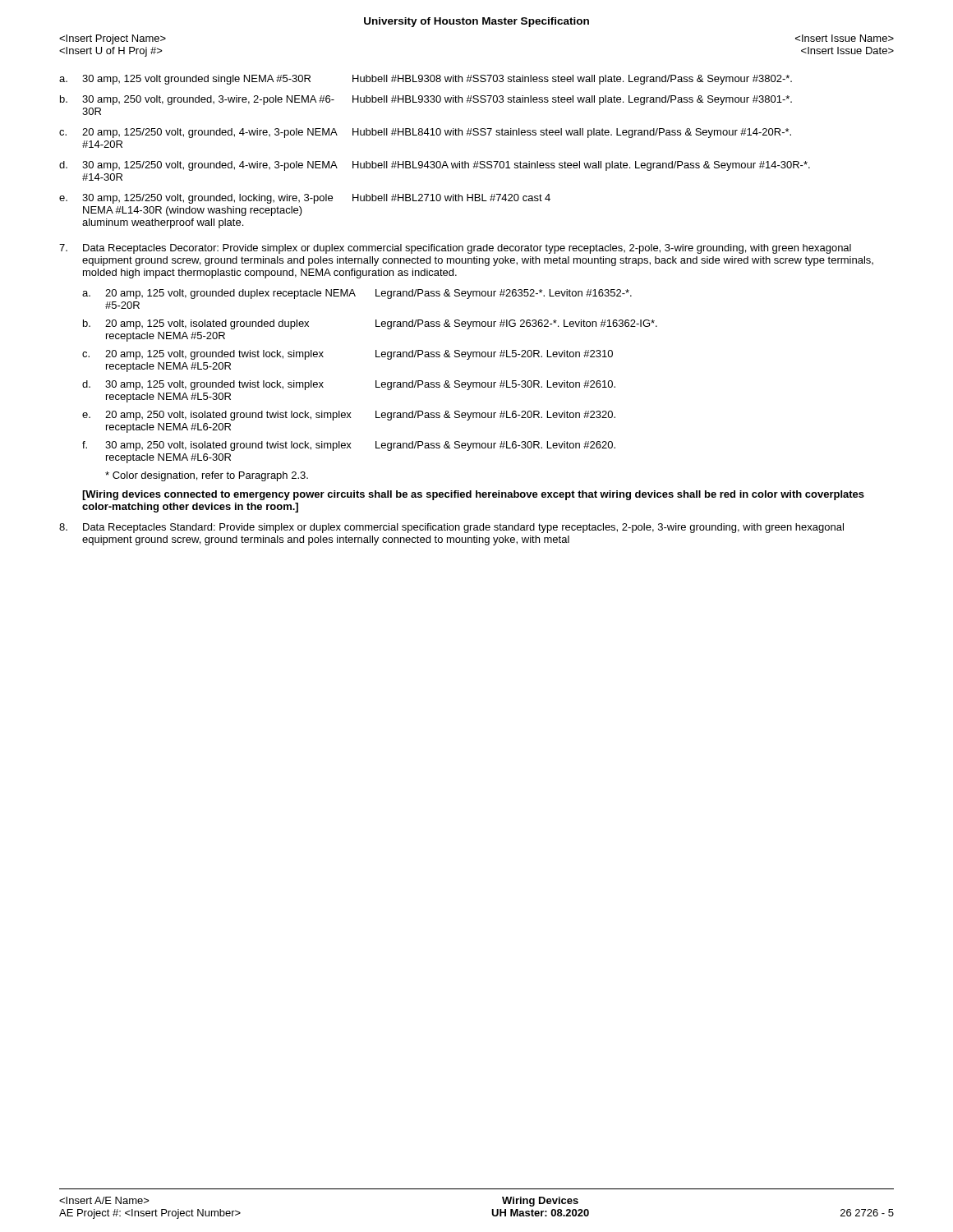Click on the list item that says "f. 30 amp, 250"

click(488, 451)
